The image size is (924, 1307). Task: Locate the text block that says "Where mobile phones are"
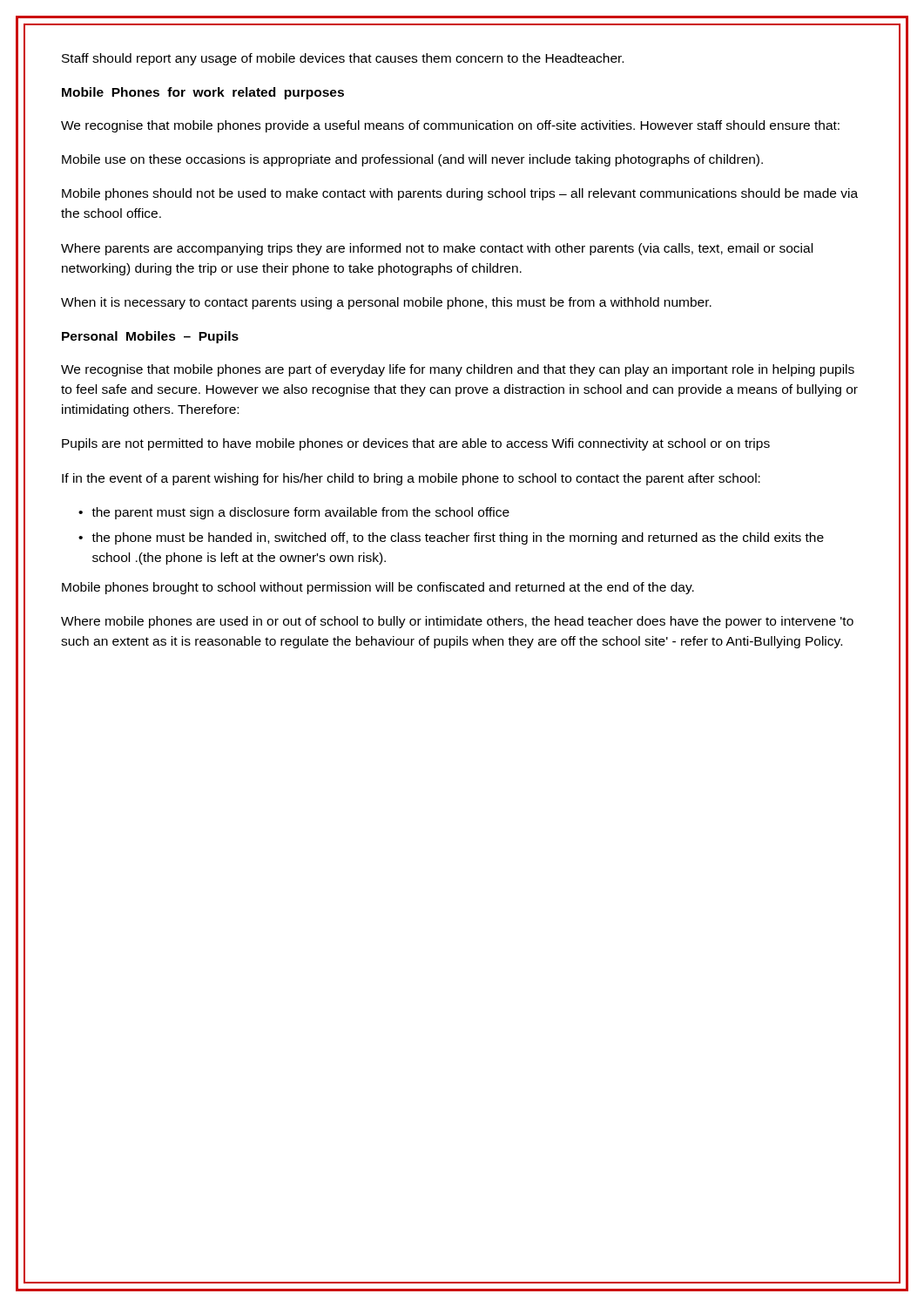coord(457,631)
